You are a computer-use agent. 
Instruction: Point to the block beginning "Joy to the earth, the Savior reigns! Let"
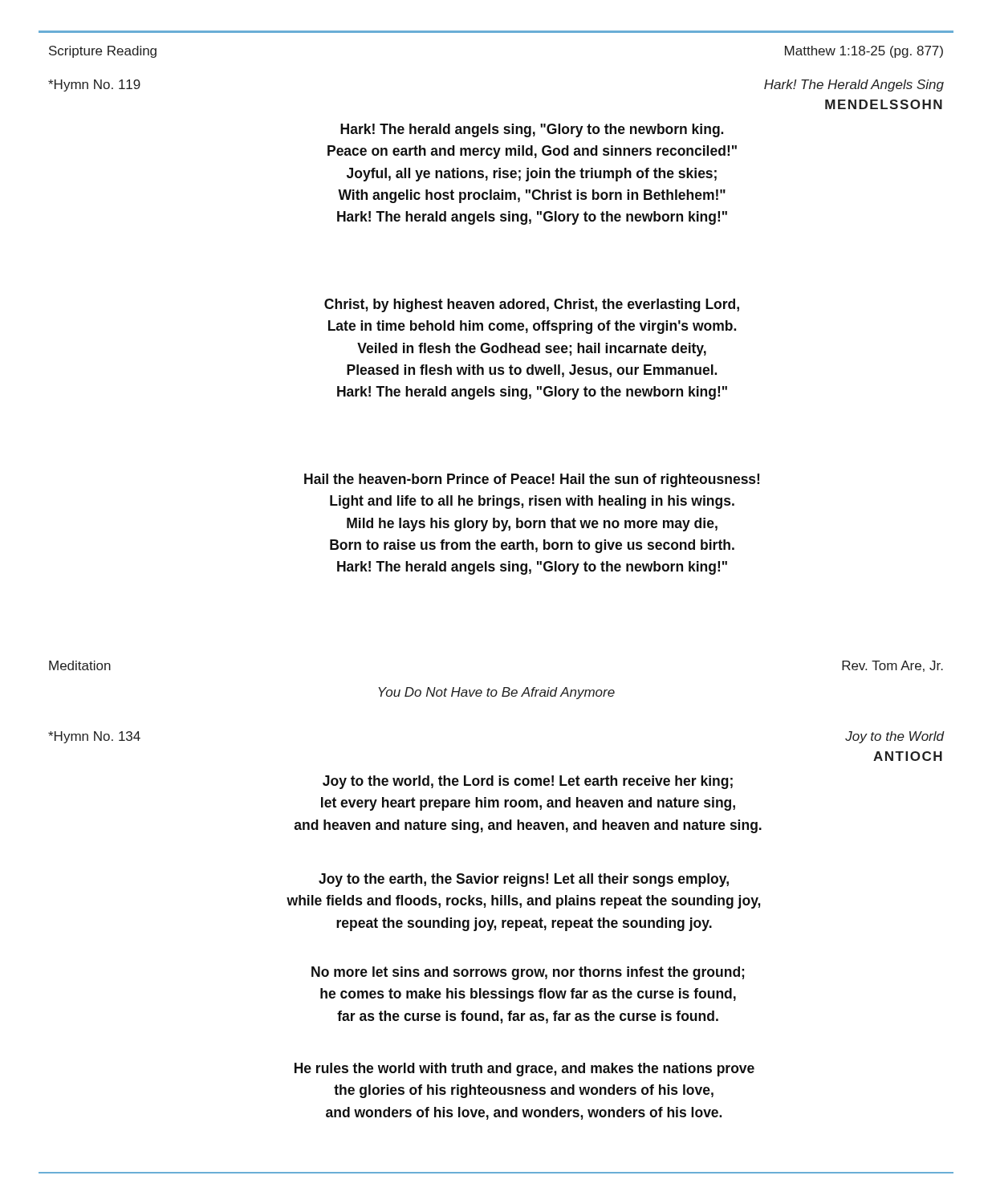[524, 901]
